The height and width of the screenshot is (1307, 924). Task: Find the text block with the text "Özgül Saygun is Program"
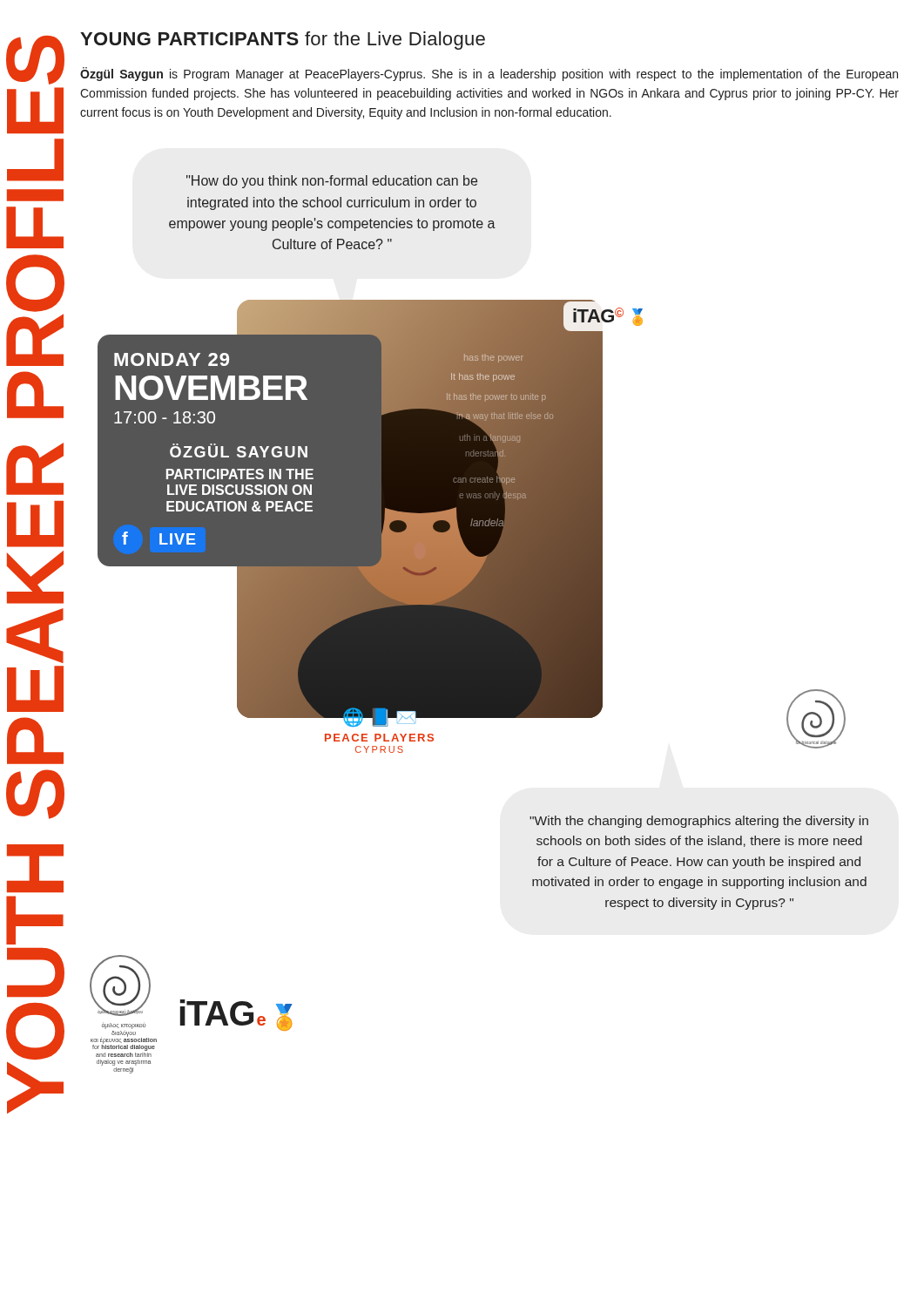pyautogui.click(x=489, y=93)
